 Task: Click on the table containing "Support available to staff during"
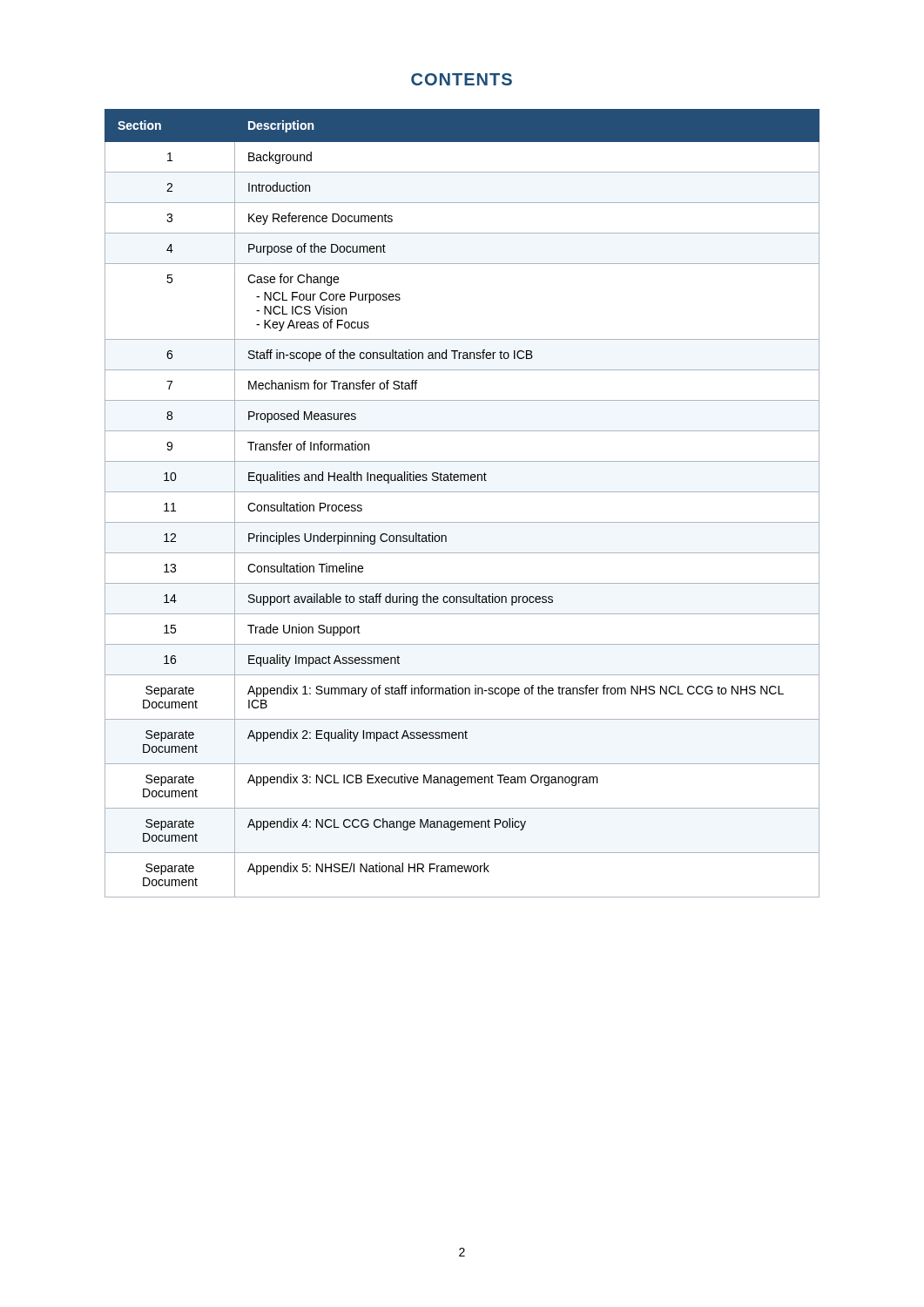click(x=462, y=503)
